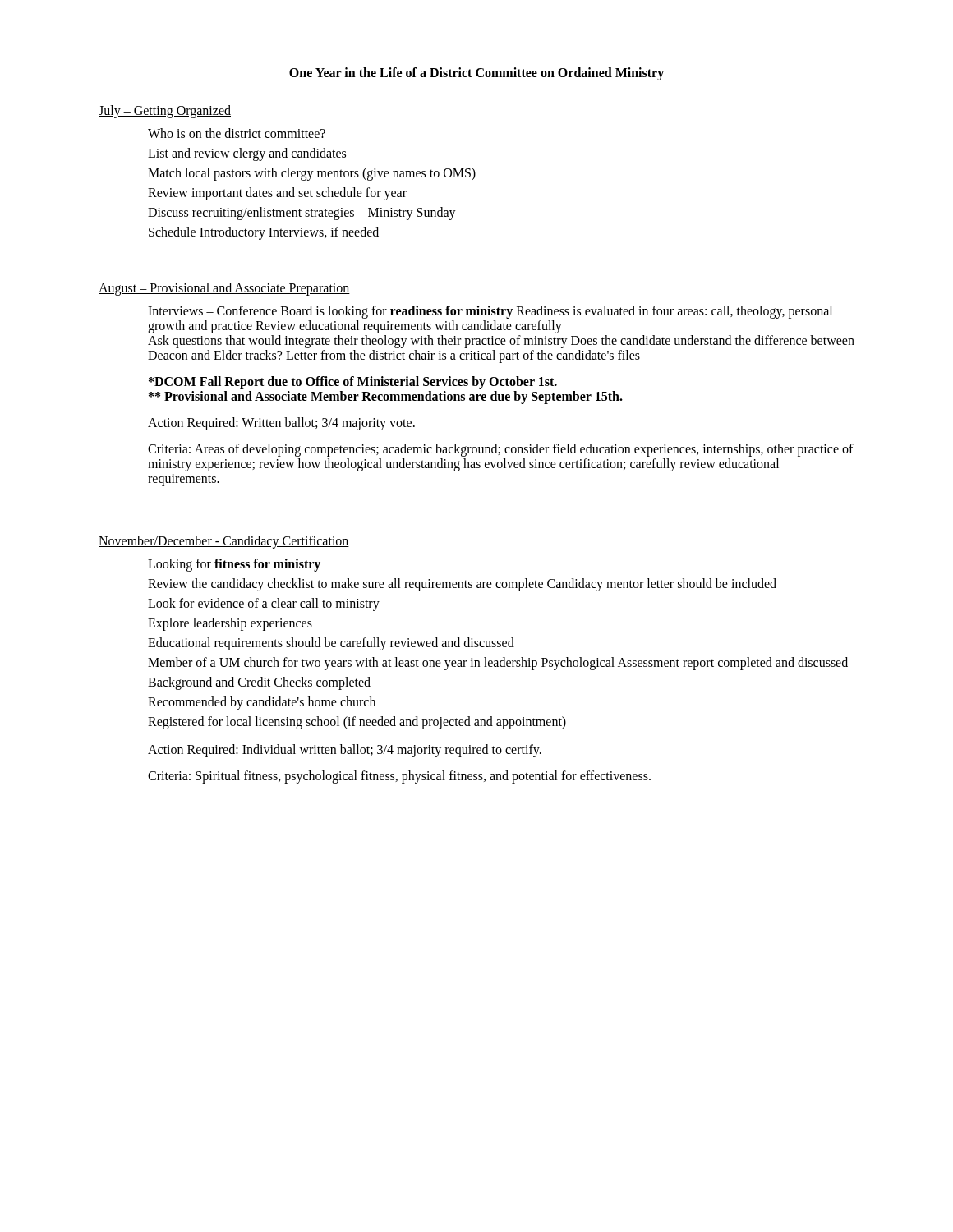The height and width of the screenshot is (1232, 953).
Task: Find the block on this page that starts "DCOM Fall Report due"
Action: pos(385,389)
